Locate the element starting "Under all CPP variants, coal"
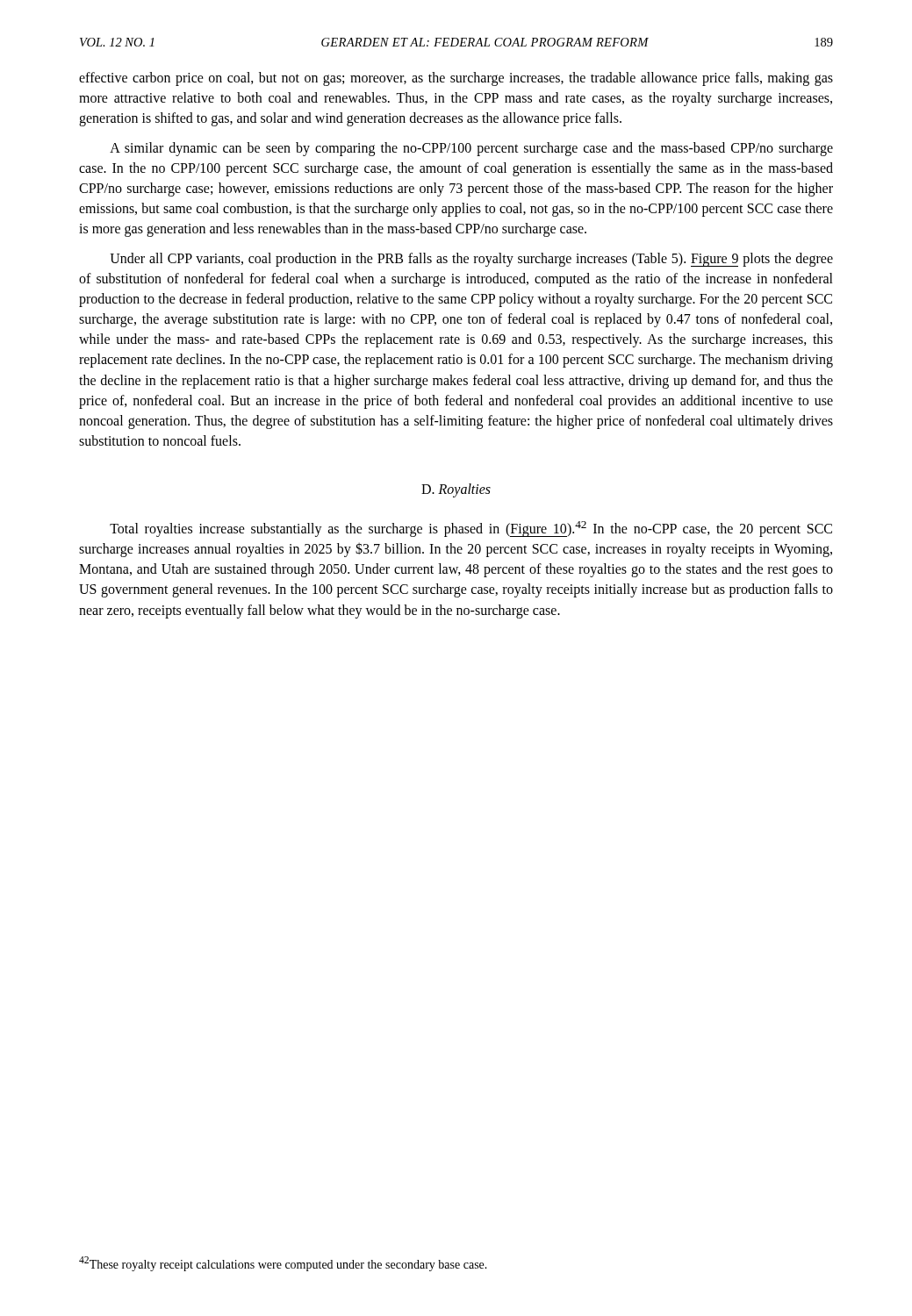 (456, 349)
